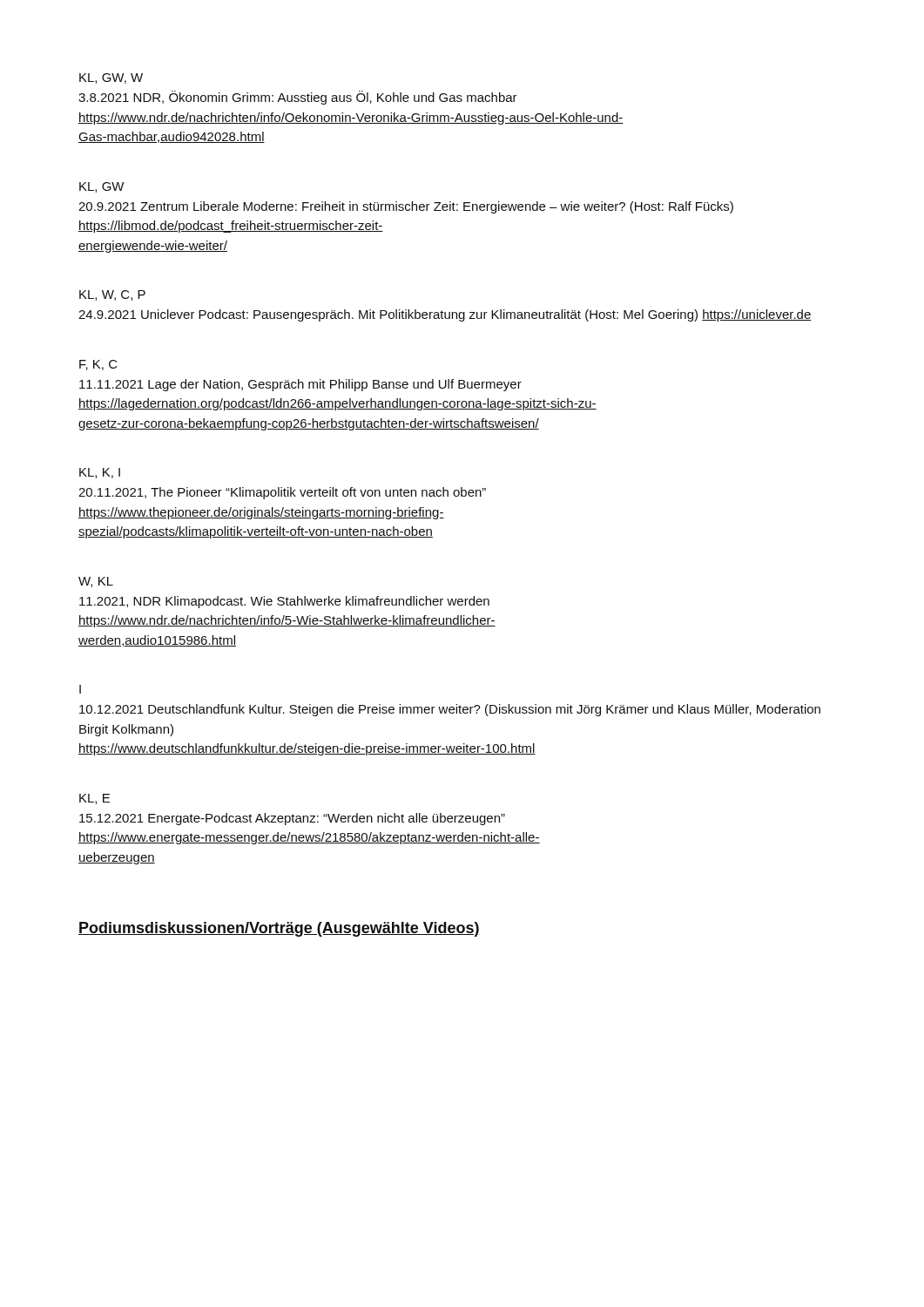Viewport: 924px width, 1307px height.
Task: Select the passage starting "9.2021 Uniclever Podcast: Pausengespräch. Mit Politikberatung"
Action: tap(445, 314)
